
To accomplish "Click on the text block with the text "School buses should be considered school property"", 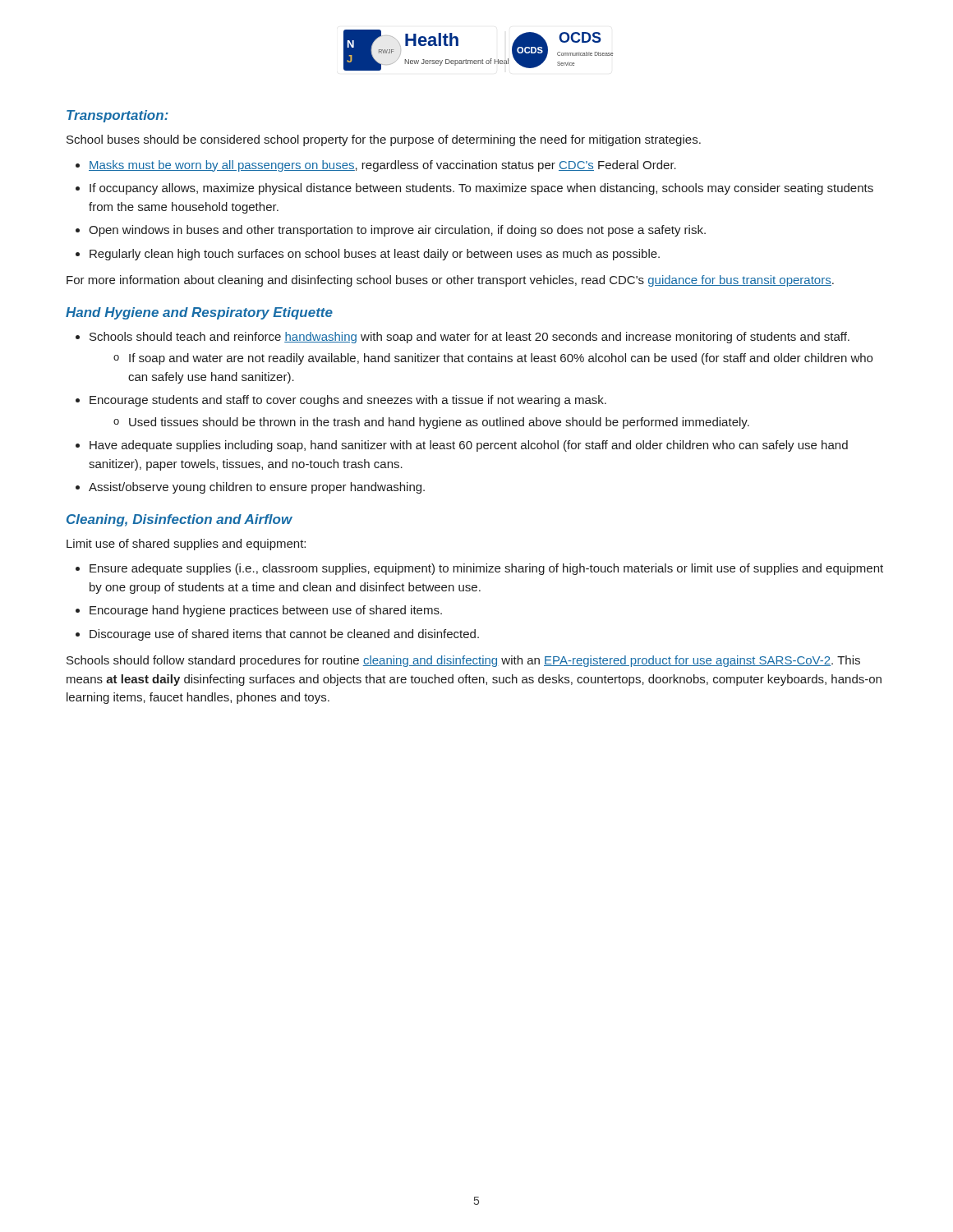I will pos(384,139).
